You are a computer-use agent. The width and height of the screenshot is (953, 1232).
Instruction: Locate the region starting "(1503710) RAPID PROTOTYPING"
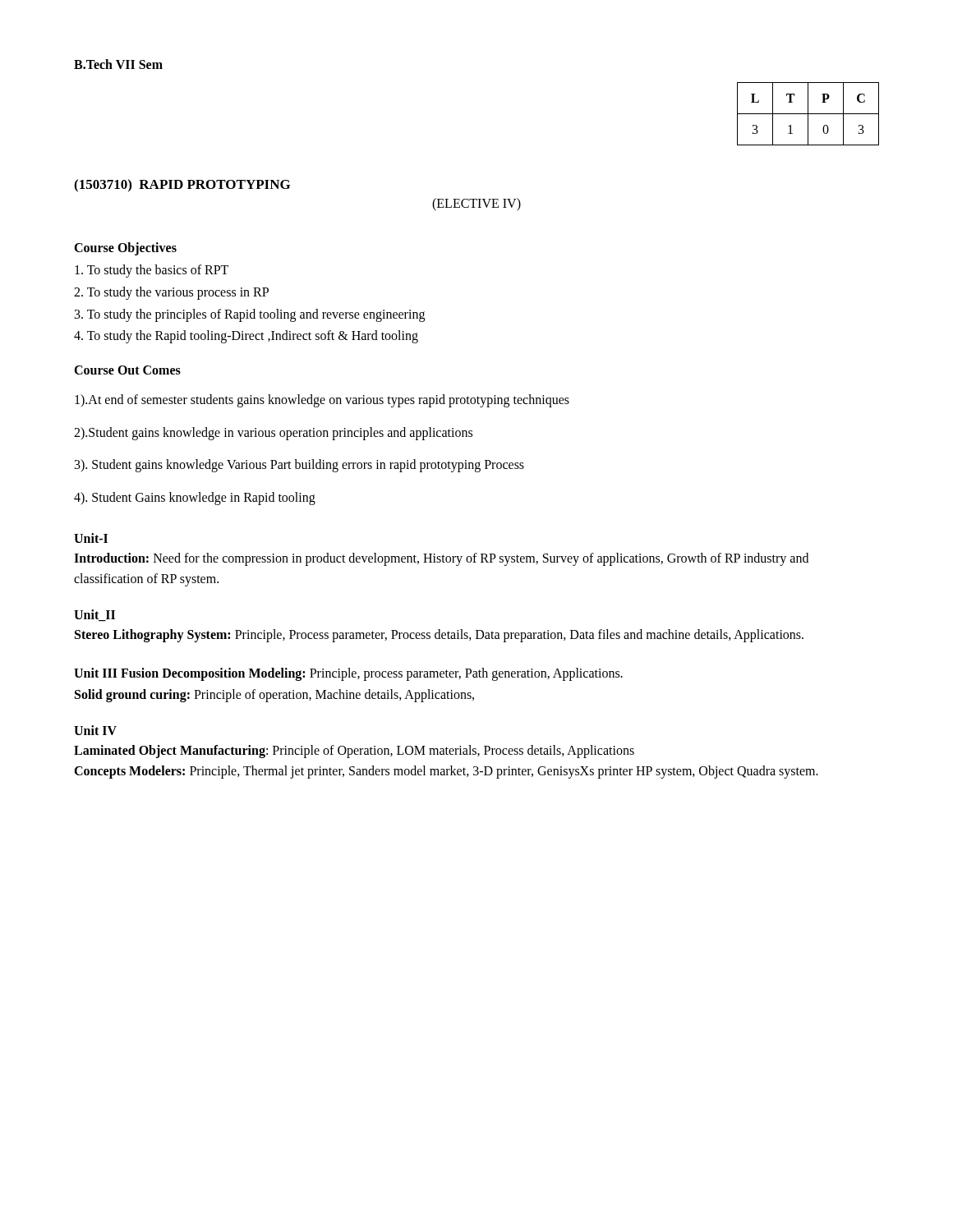point(182,184)
